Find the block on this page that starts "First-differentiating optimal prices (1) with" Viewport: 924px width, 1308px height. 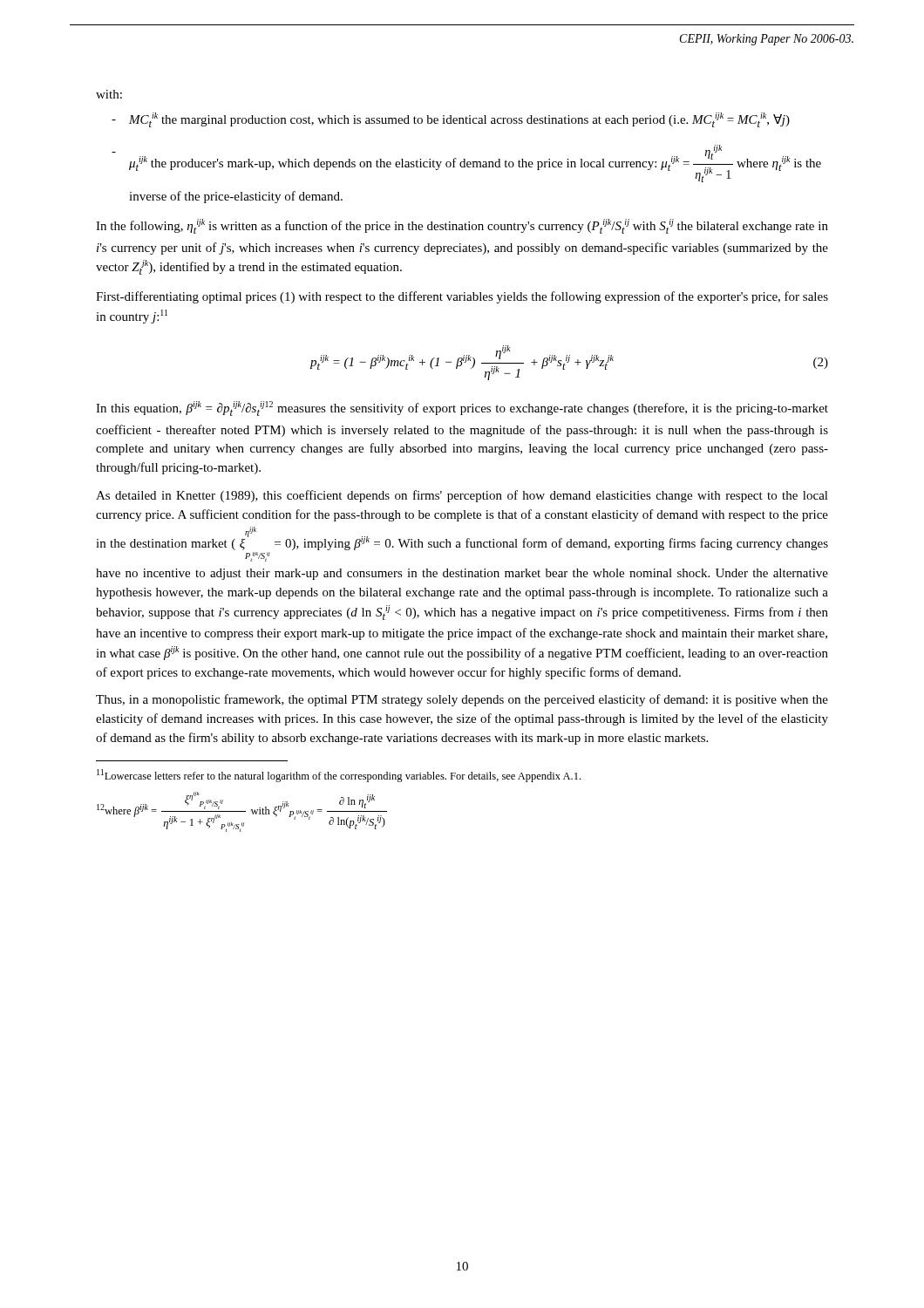(x=462, y=307)
